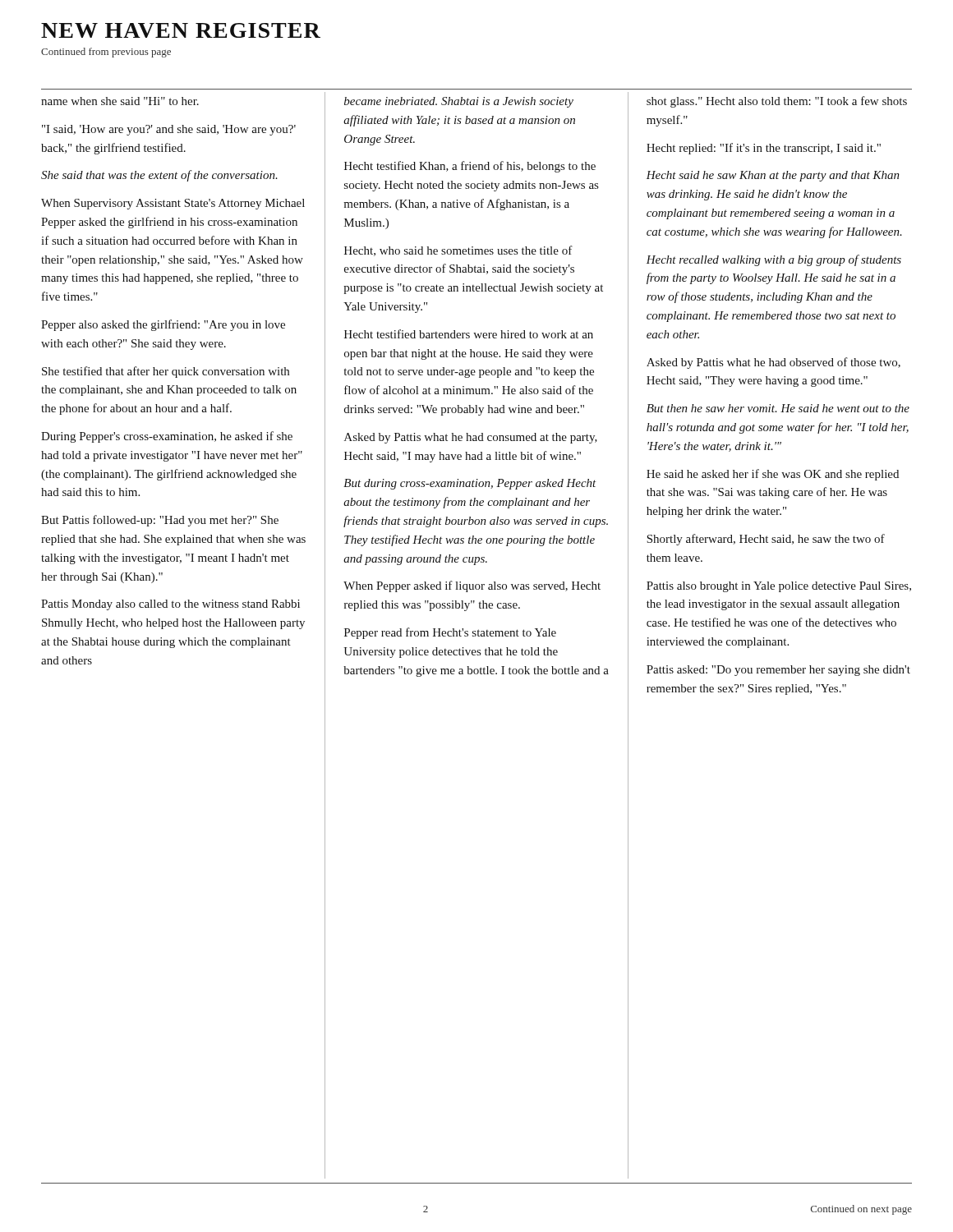Point to the block beginning "Pepper also asked the girlfriend:"

[163, 334]
